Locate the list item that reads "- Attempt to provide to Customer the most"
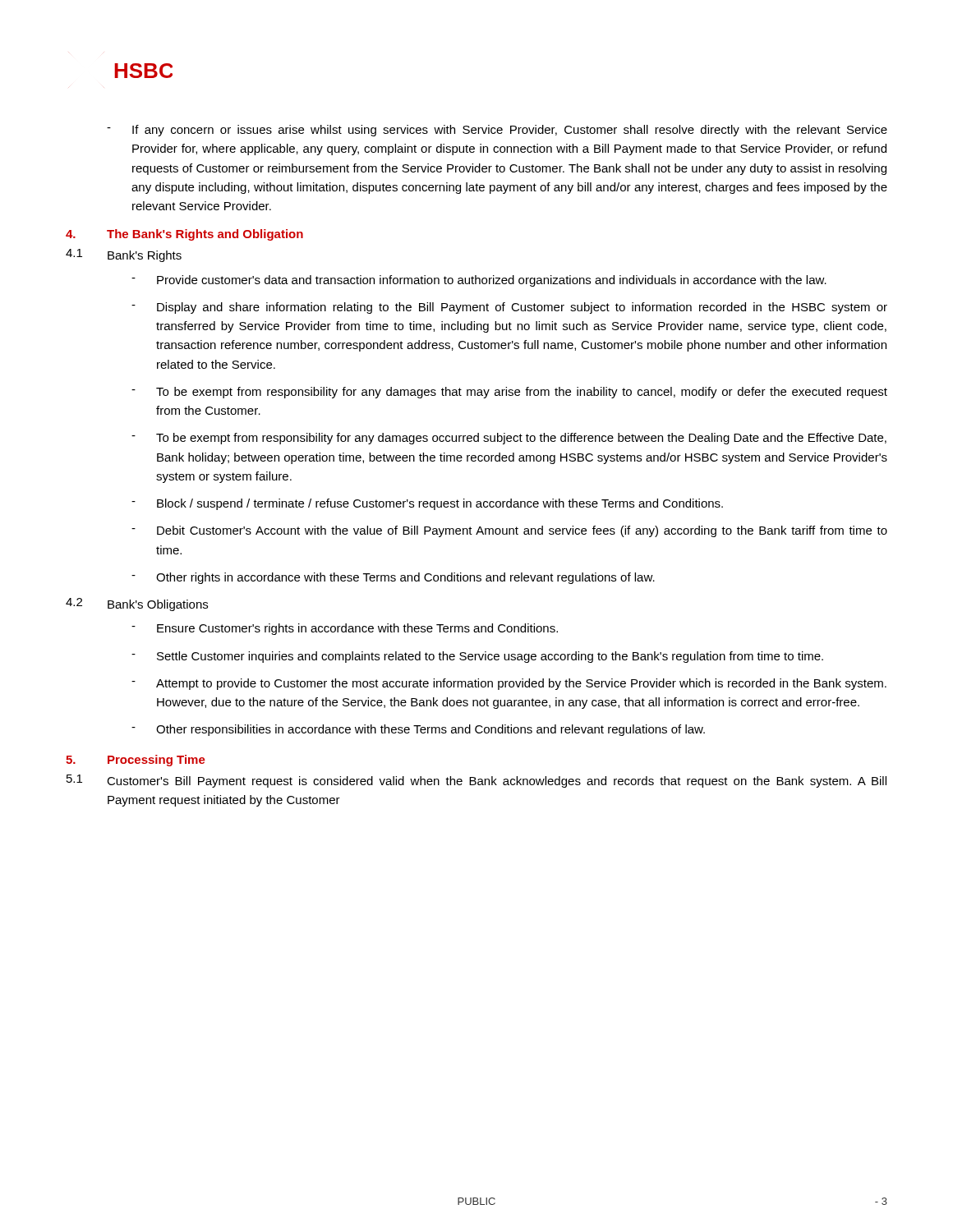 point(509,692)
